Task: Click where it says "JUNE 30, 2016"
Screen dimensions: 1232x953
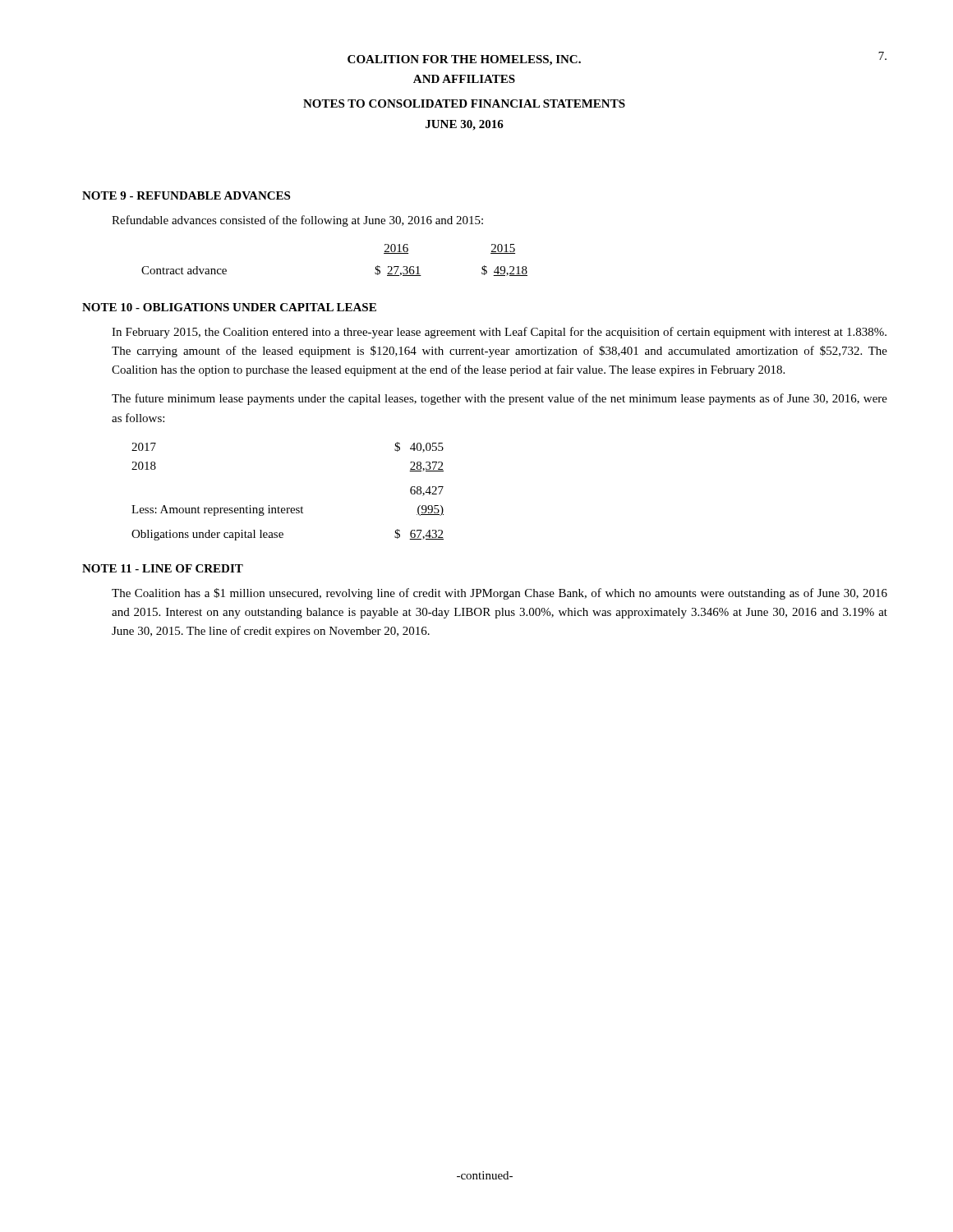Action: (464, 124)
